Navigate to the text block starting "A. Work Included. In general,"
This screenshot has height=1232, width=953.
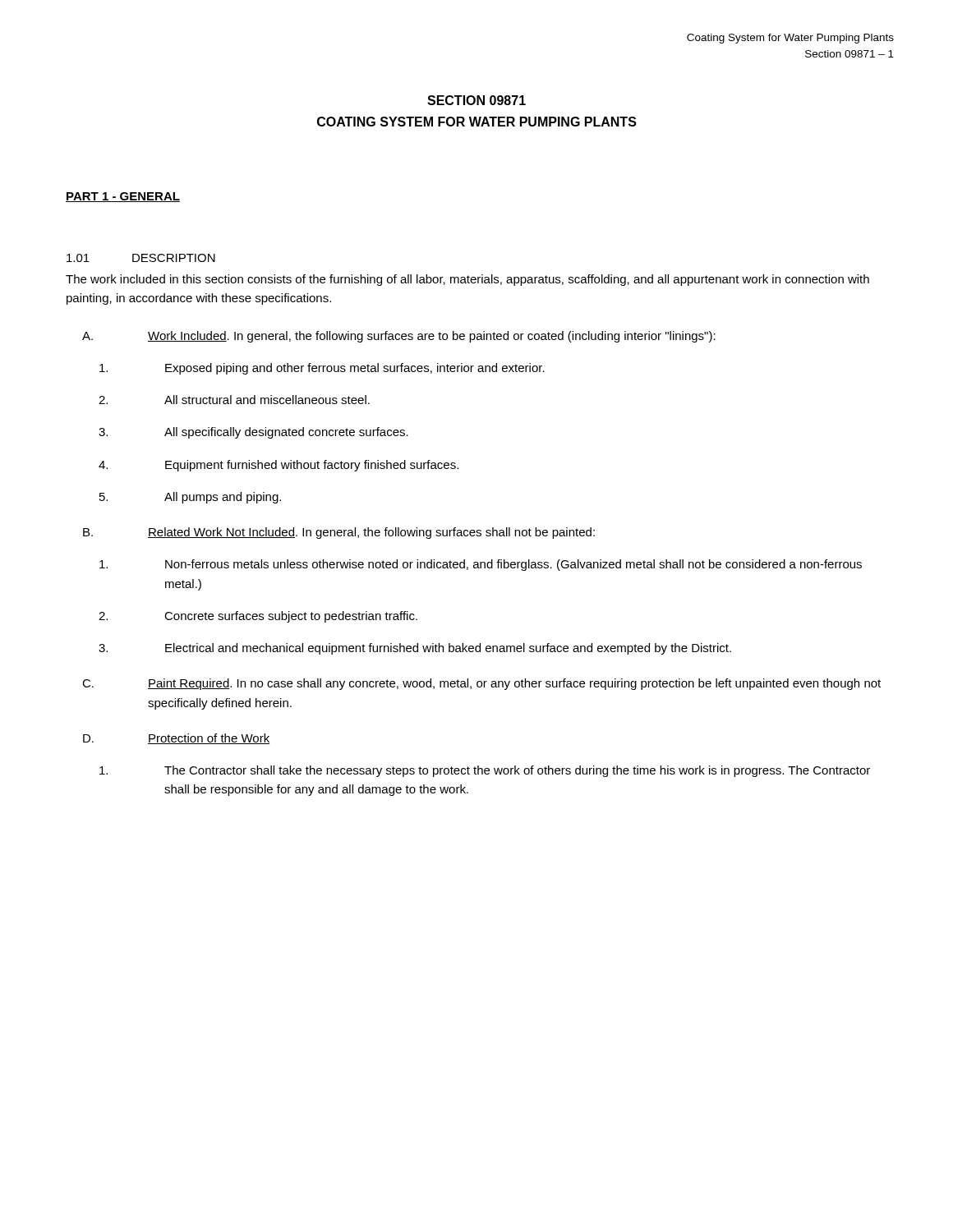pyautogui.click(x=476, y=335)
